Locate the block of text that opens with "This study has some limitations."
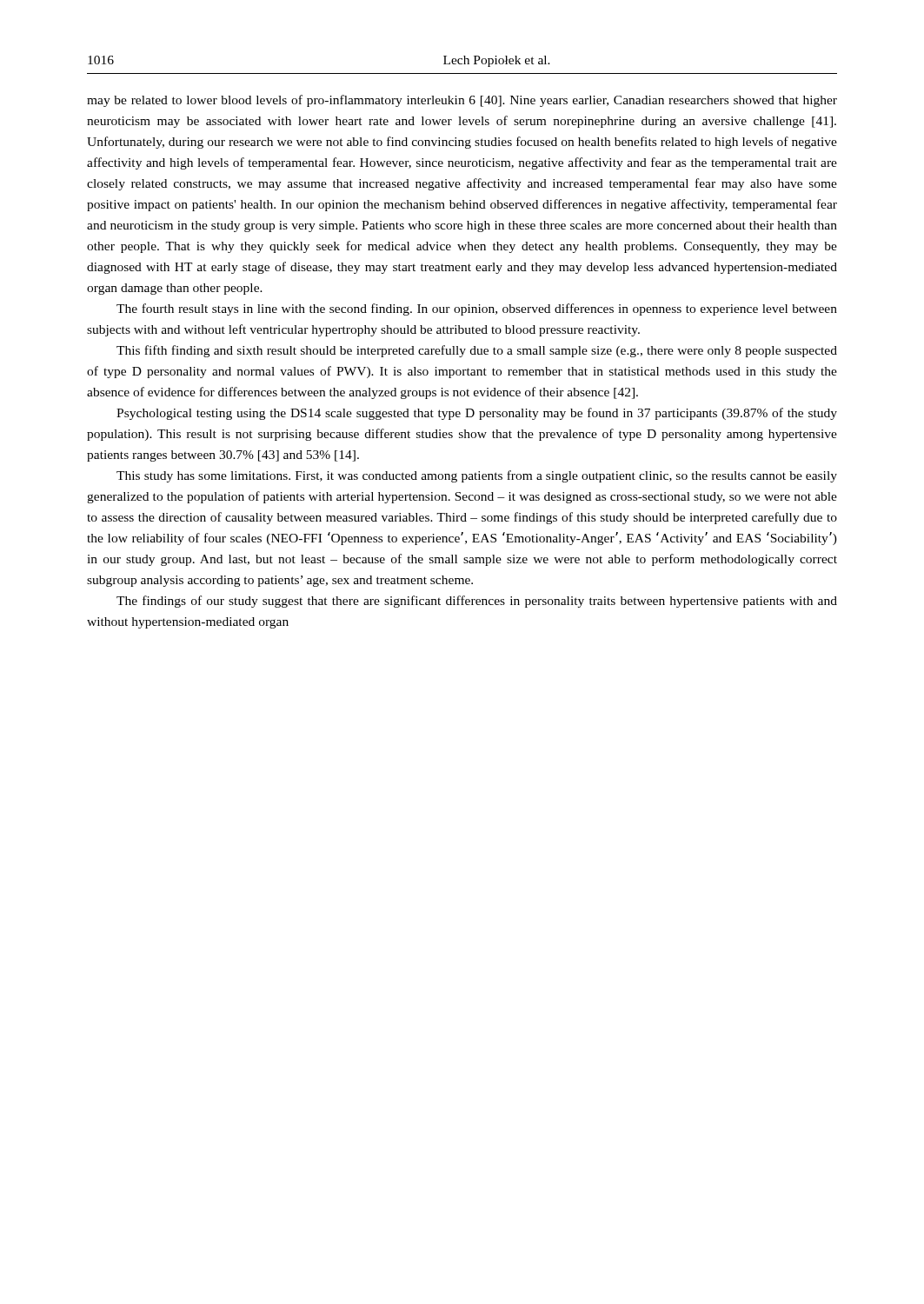Screen dimensions: 1304x924 [x=462, y=528]
